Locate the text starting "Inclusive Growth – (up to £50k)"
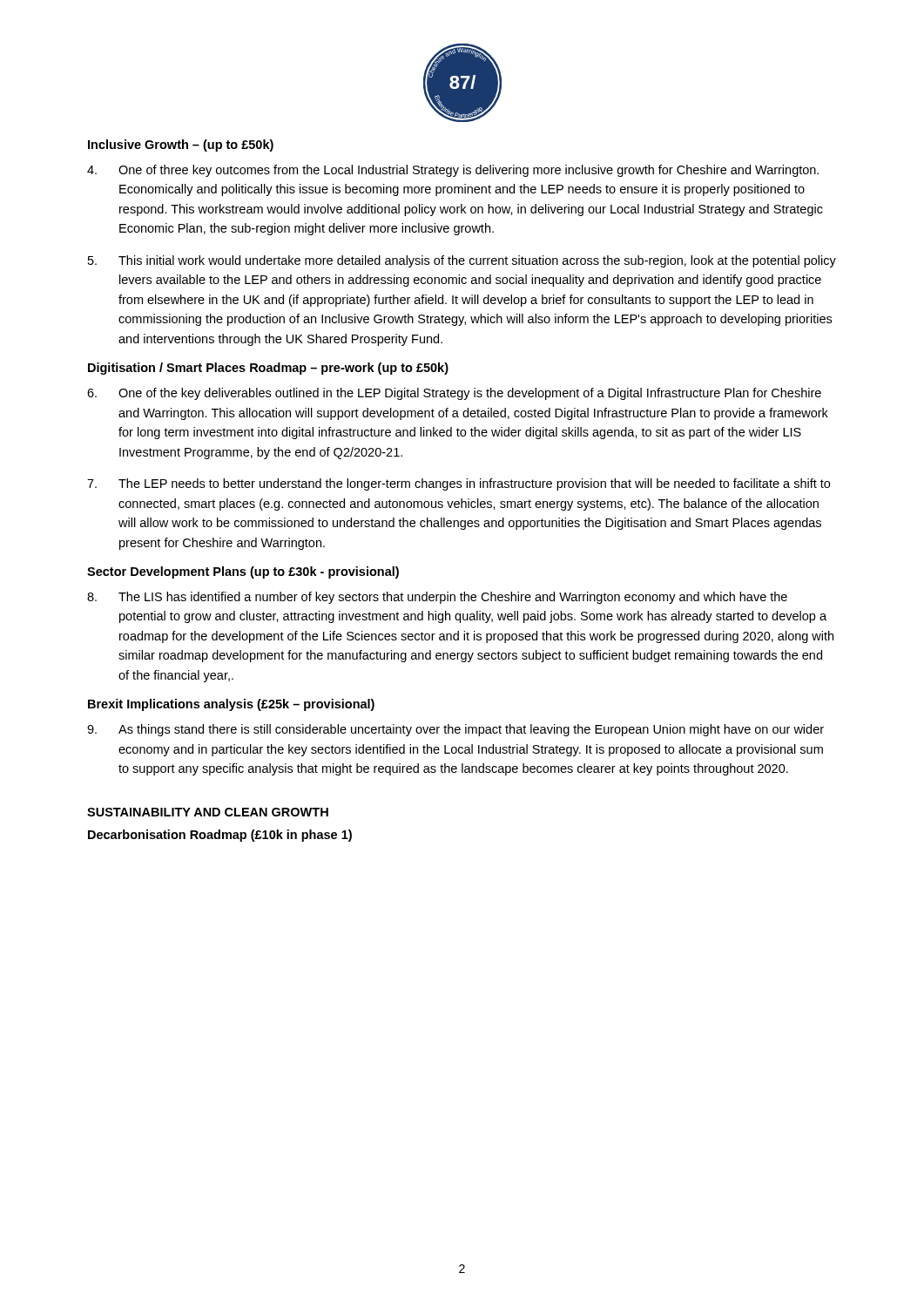Screen dimensions: 1307x924 [x=180, y=145]
